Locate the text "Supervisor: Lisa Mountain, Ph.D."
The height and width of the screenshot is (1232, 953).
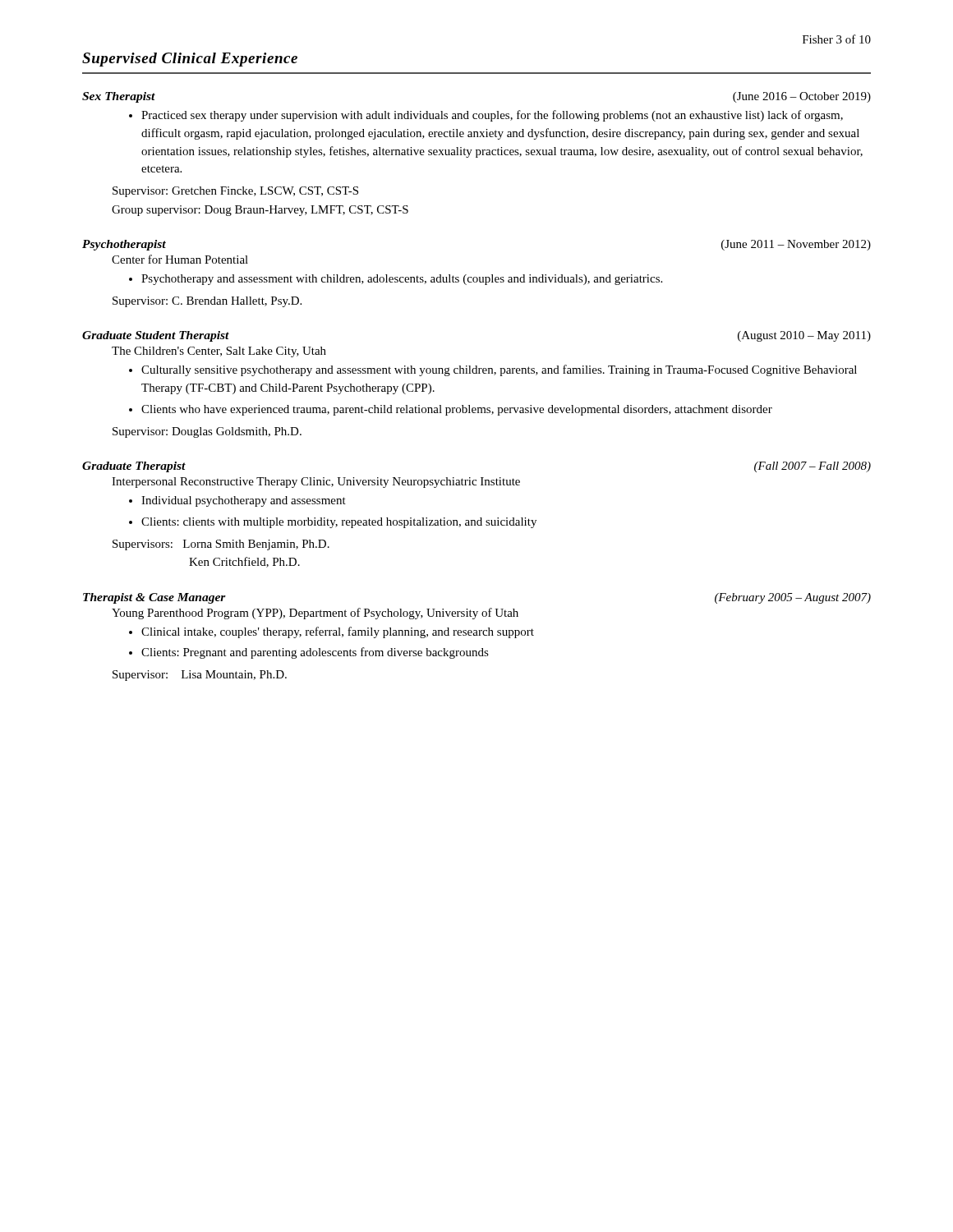pos(200,674)
